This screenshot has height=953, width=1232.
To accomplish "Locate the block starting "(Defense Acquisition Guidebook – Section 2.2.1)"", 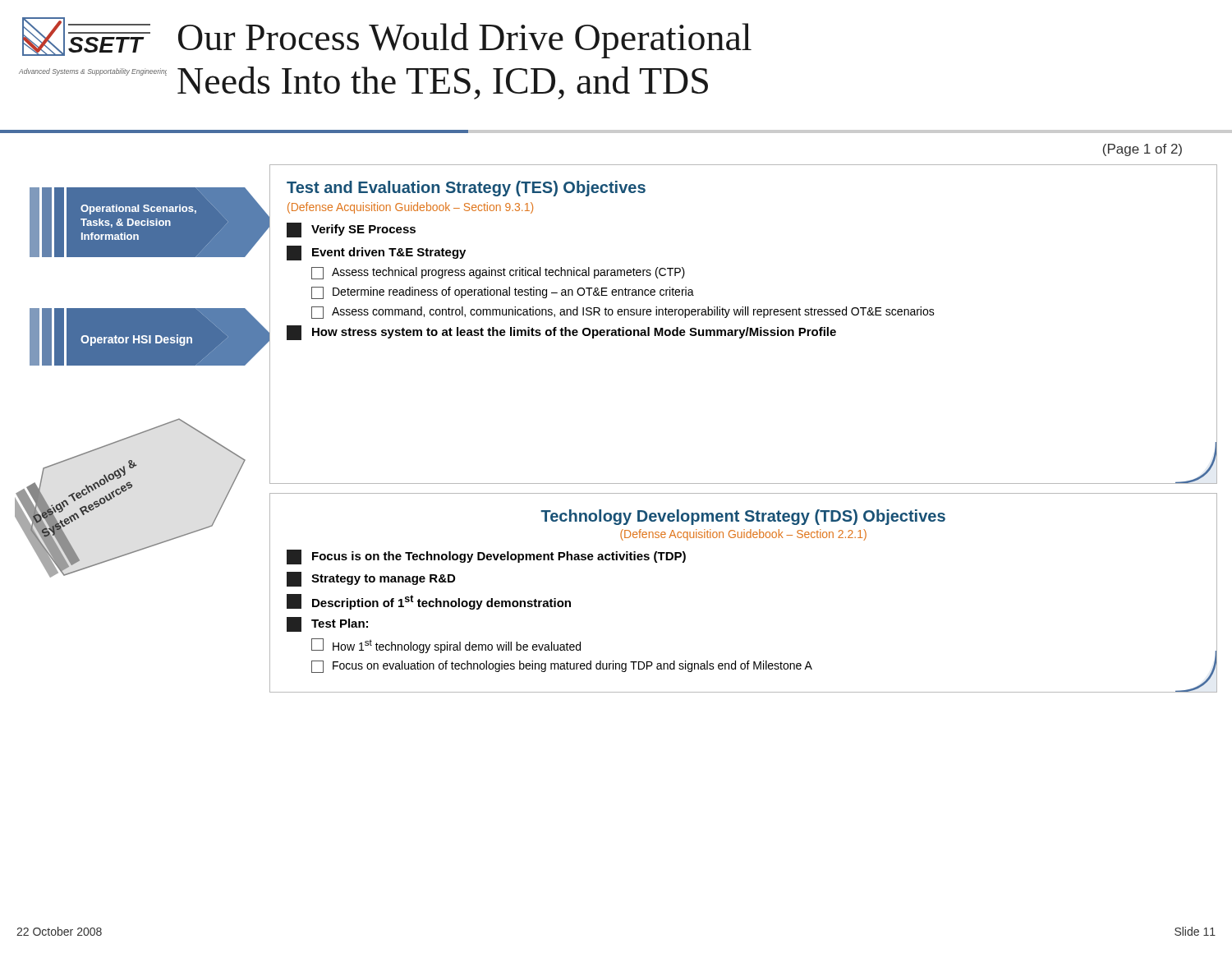I will pyautogui.click(x=743, y=534).
